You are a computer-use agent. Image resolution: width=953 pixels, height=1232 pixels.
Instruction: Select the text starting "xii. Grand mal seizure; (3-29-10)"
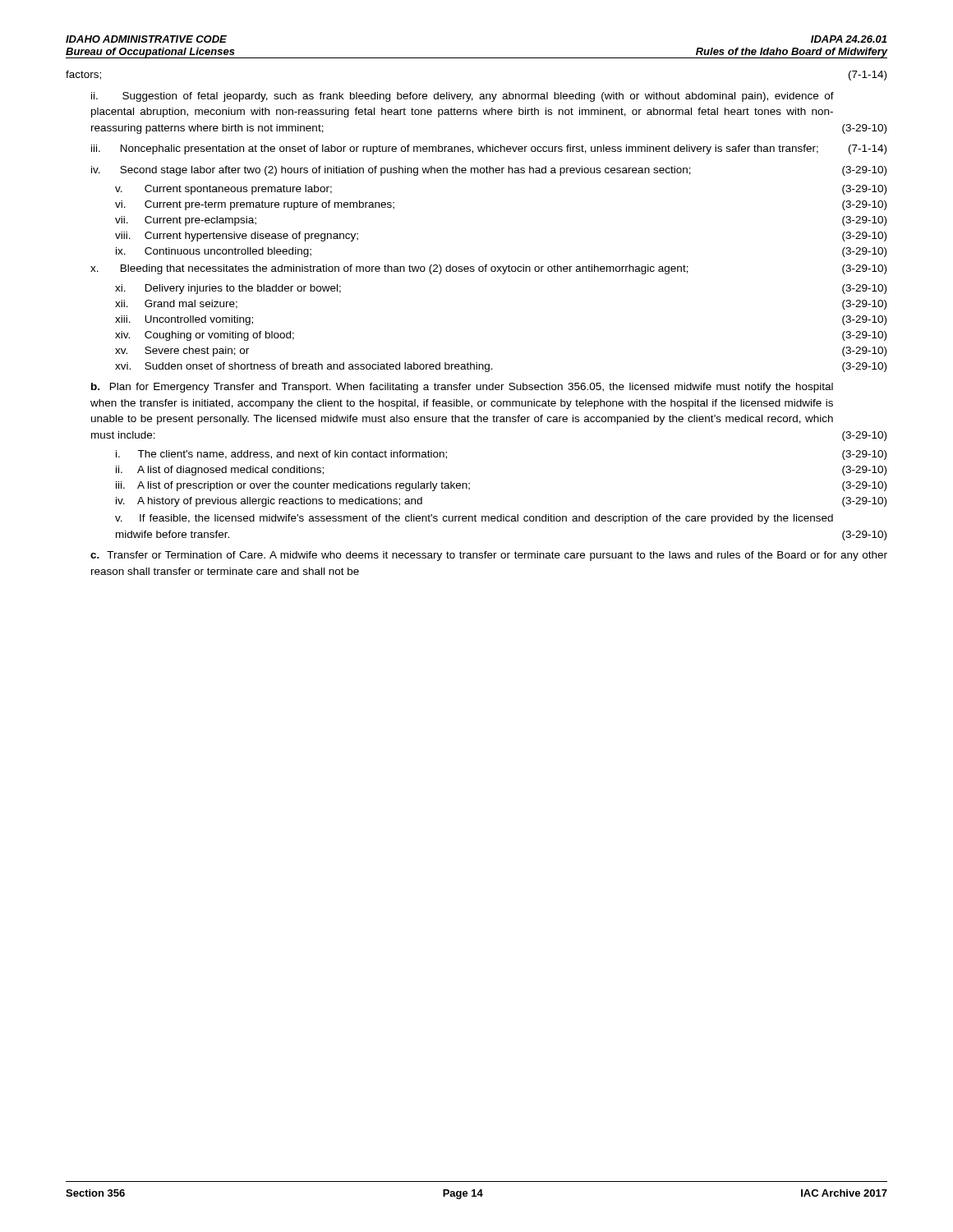(x=192, y=304)
